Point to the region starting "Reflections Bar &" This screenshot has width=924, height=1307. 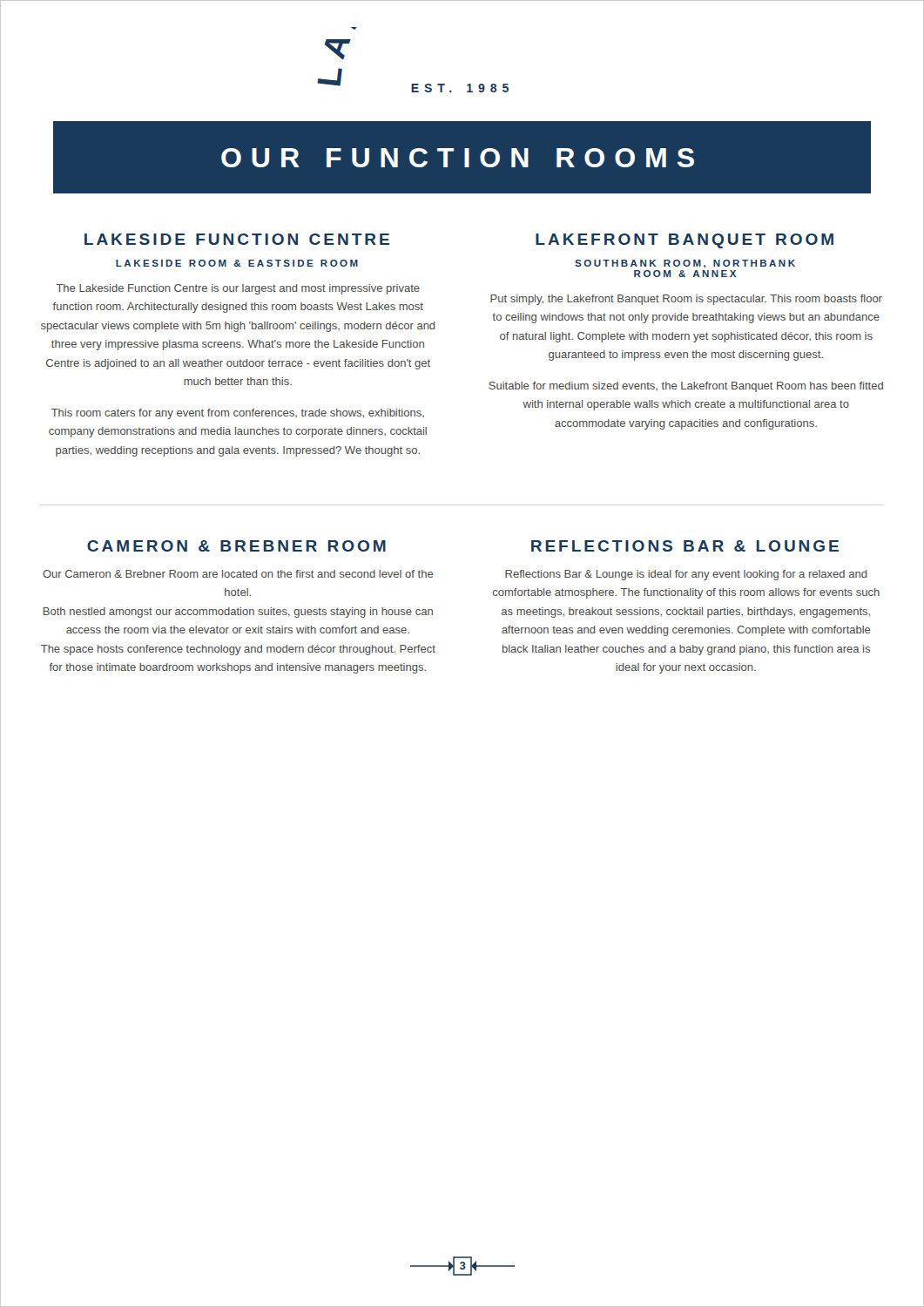coord(686,620)
